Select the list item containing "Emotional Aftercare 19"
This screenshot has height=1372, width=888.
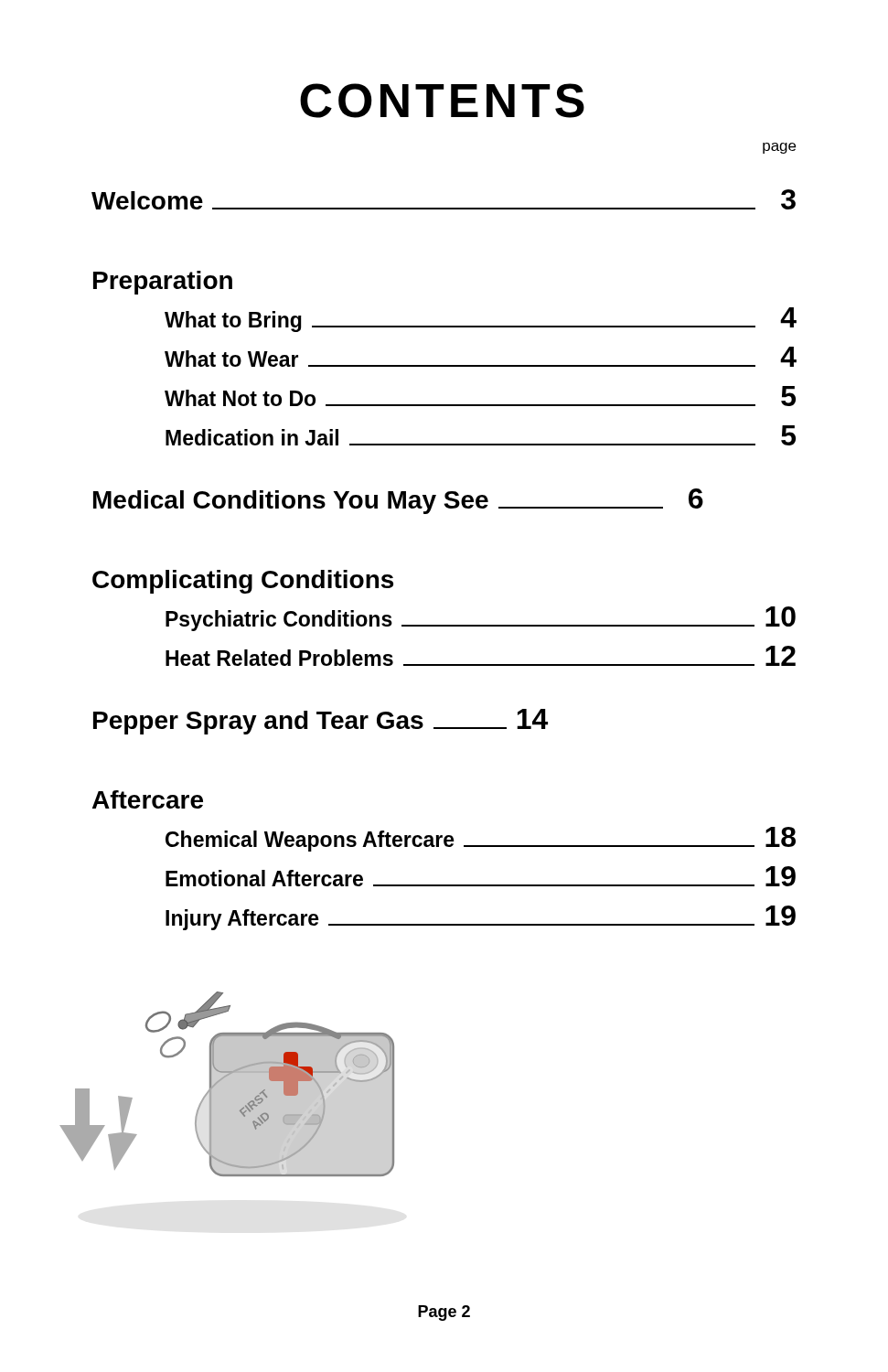coord(444,877)
